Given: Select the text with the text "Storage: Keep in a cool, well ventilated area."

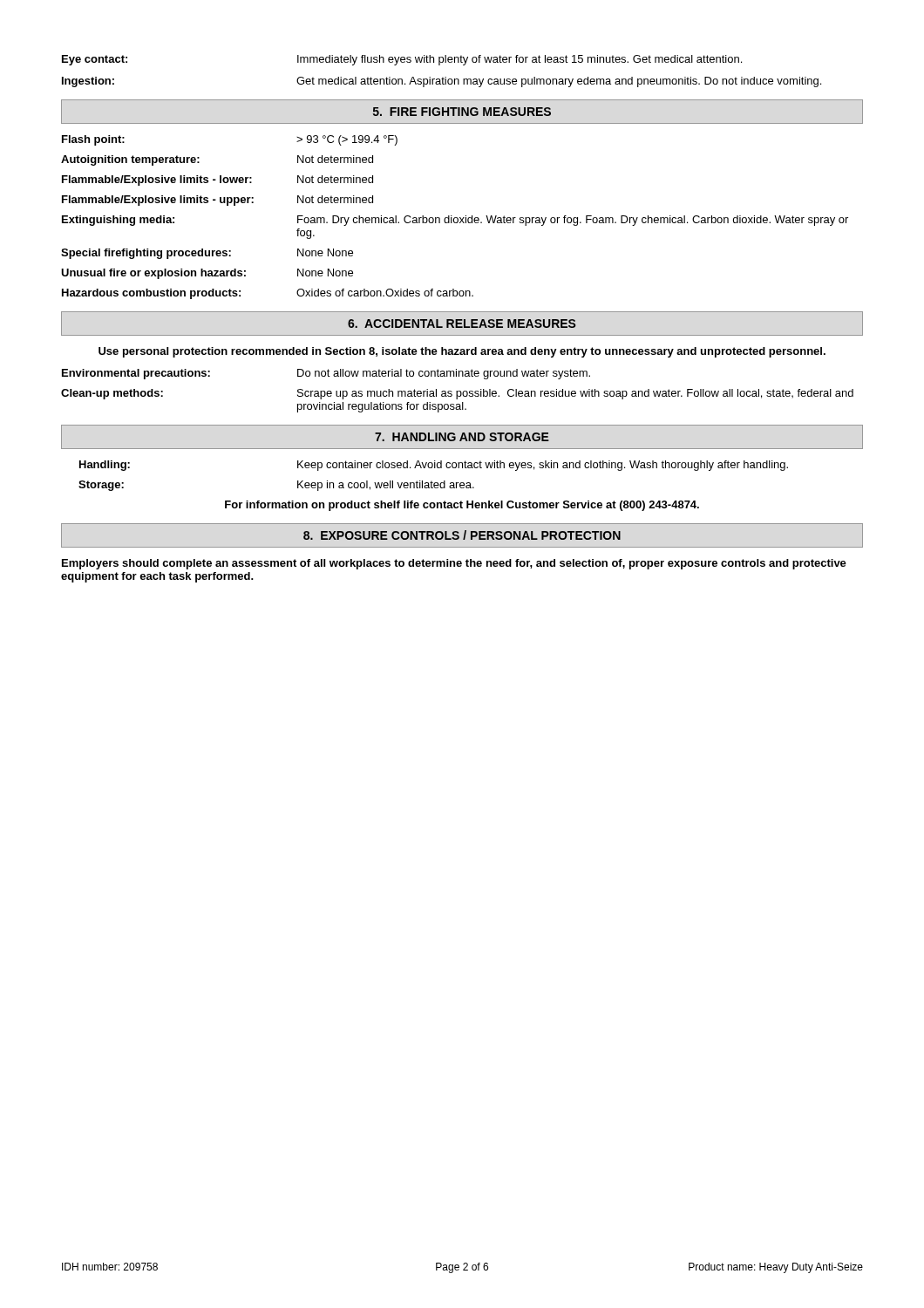Looking at the screenshot, I should (462, 484).
